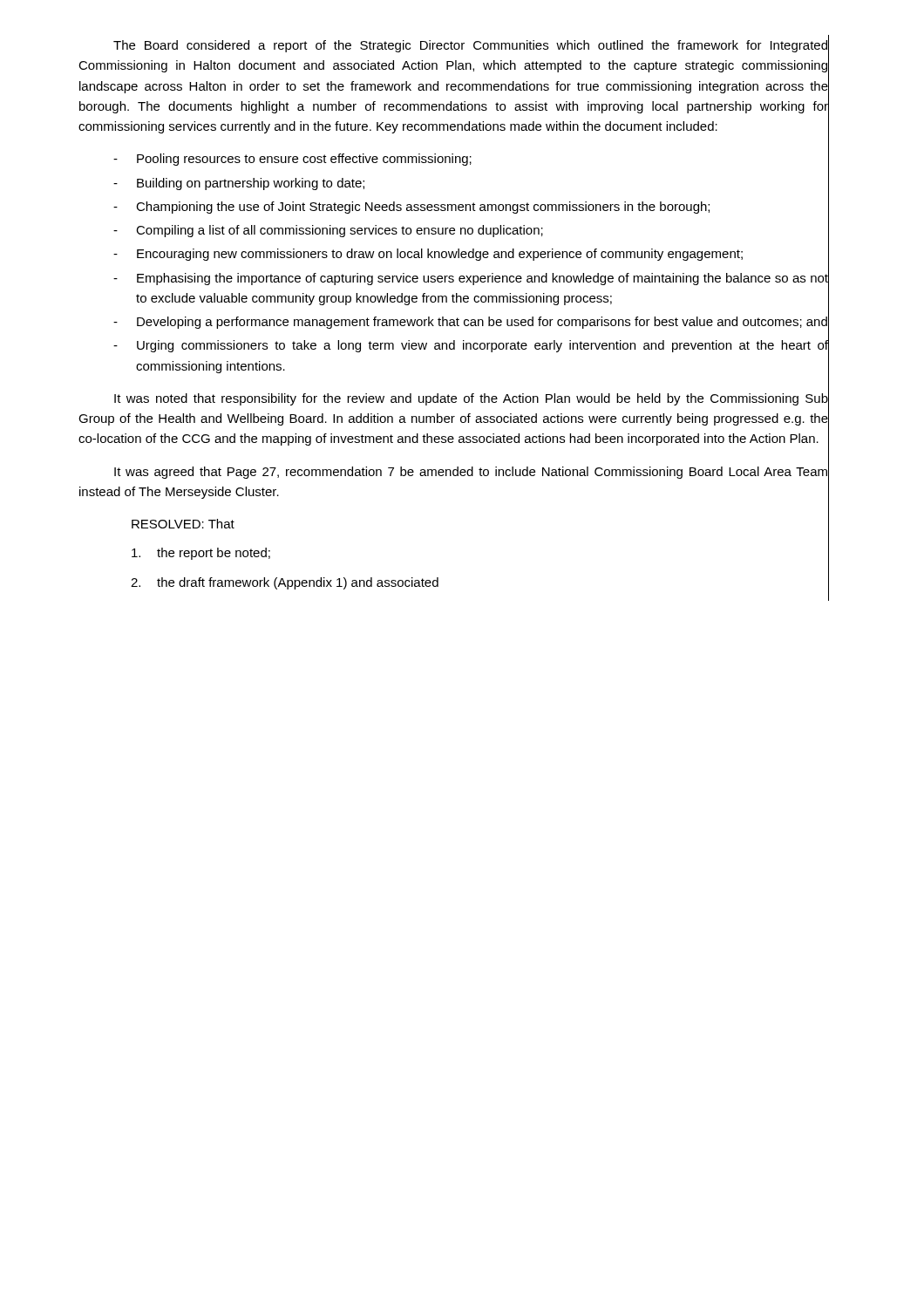
Task: Find the region starting "- Emphasising the importance of"
Action: click(x=471, y=287)
